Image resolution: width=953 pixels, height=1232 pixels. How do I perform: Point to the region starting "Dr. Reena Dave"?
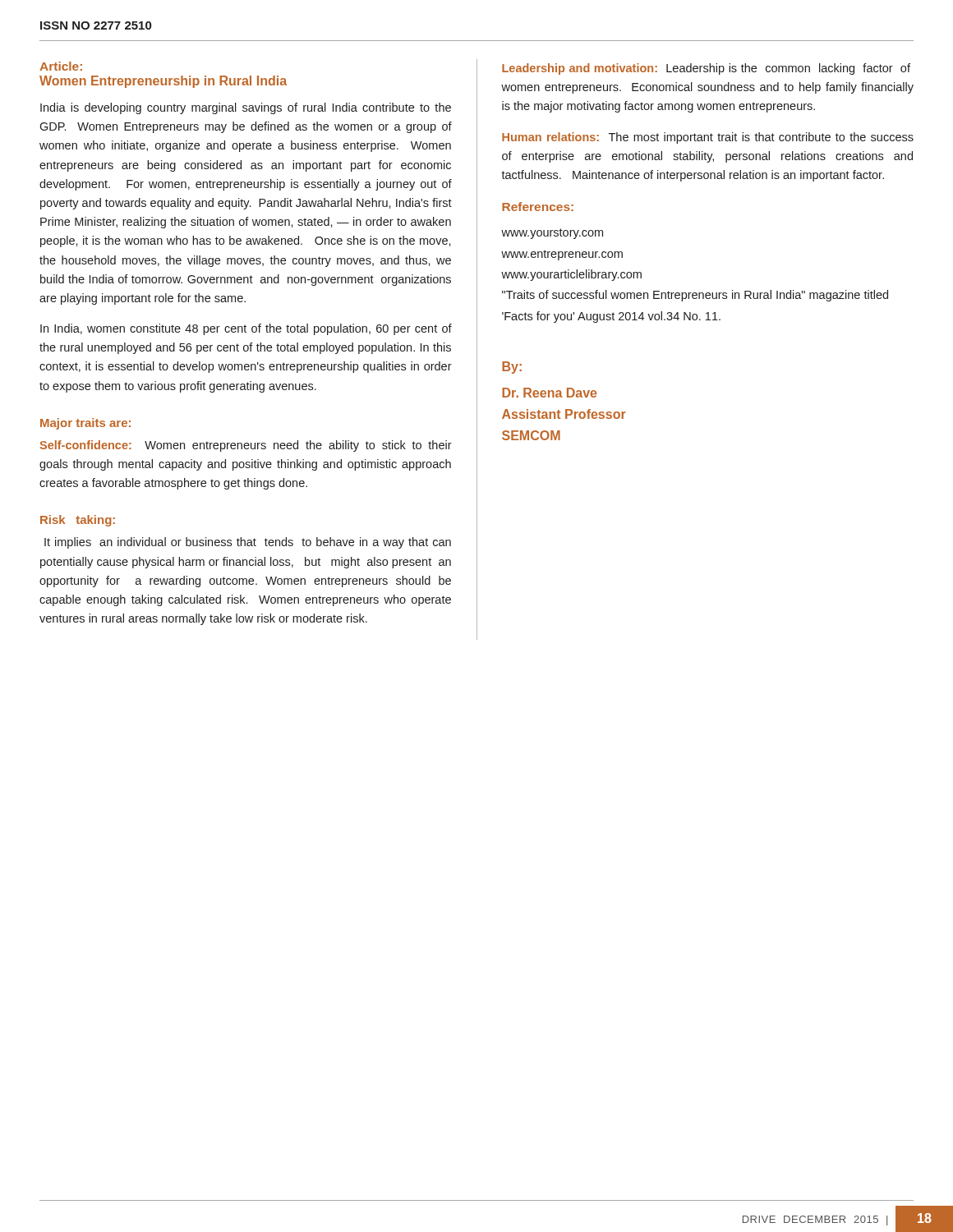(549, 393)
